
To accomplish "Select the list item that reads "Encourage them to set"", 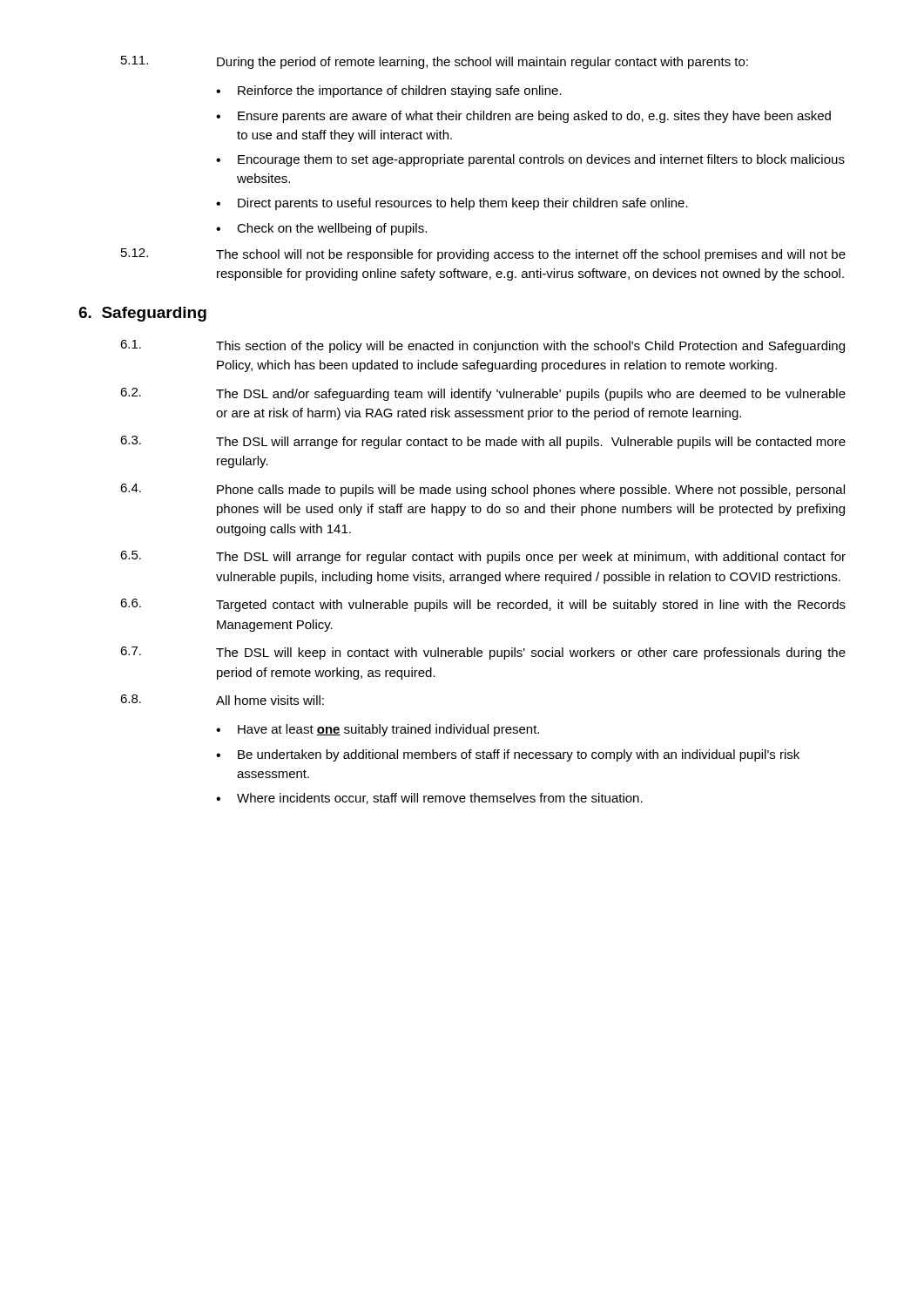I will pyautogui.click(x=541, y=169).
